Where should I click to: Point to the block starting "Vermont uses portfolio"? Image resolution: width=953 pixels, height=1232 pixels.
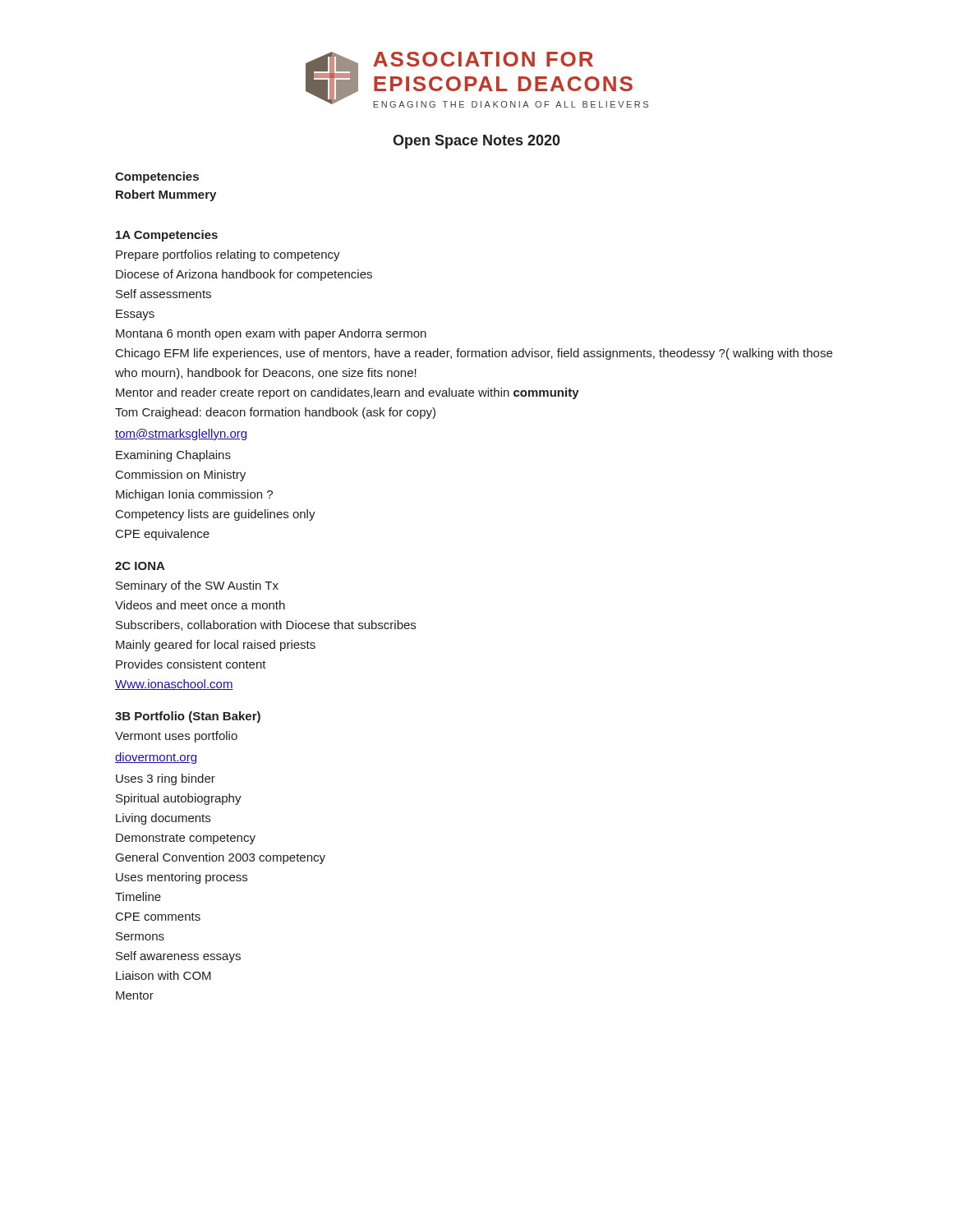[x=176, y=737]
